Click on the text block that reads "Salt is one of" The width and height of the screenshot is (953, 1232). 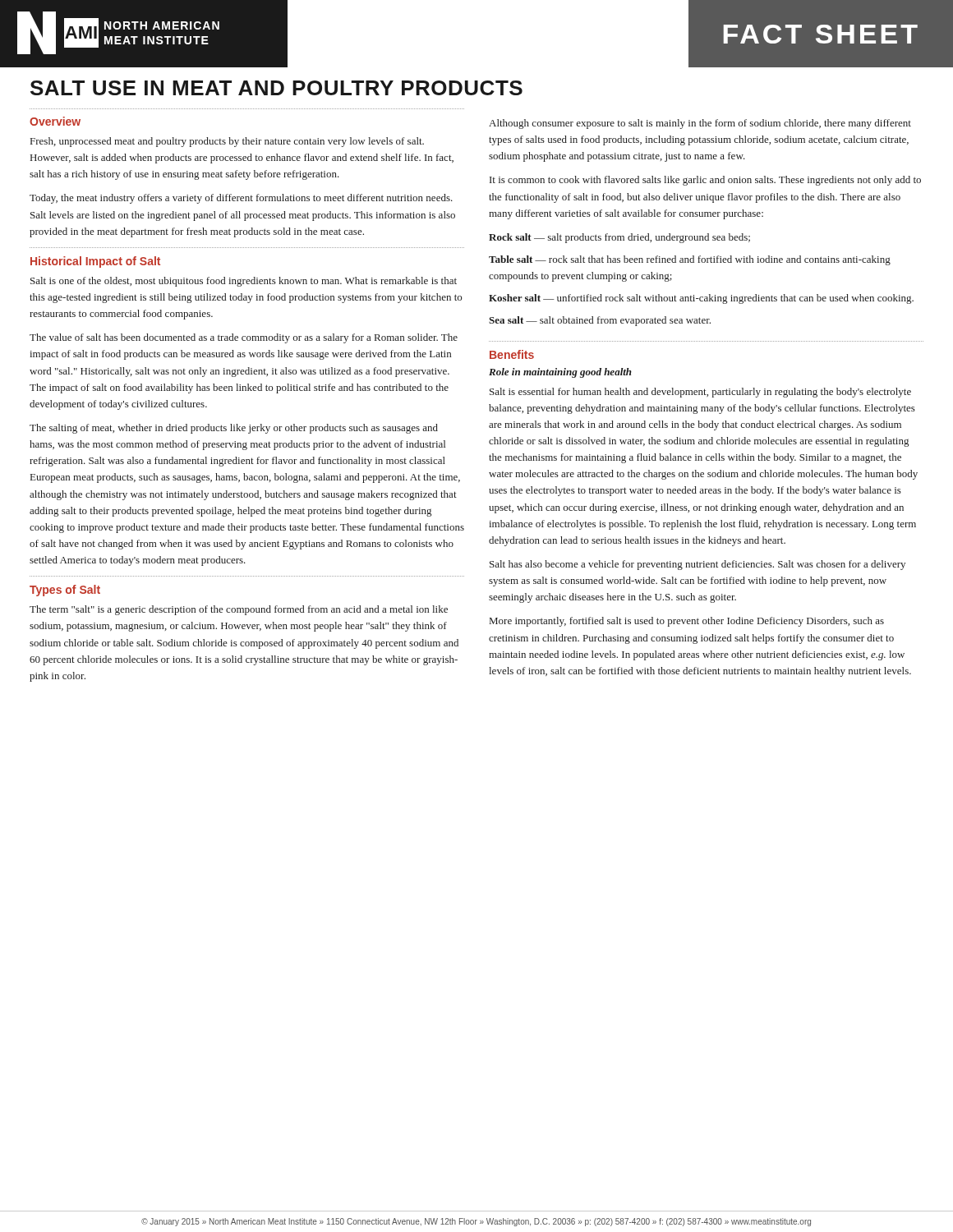[x=247, y=297]
